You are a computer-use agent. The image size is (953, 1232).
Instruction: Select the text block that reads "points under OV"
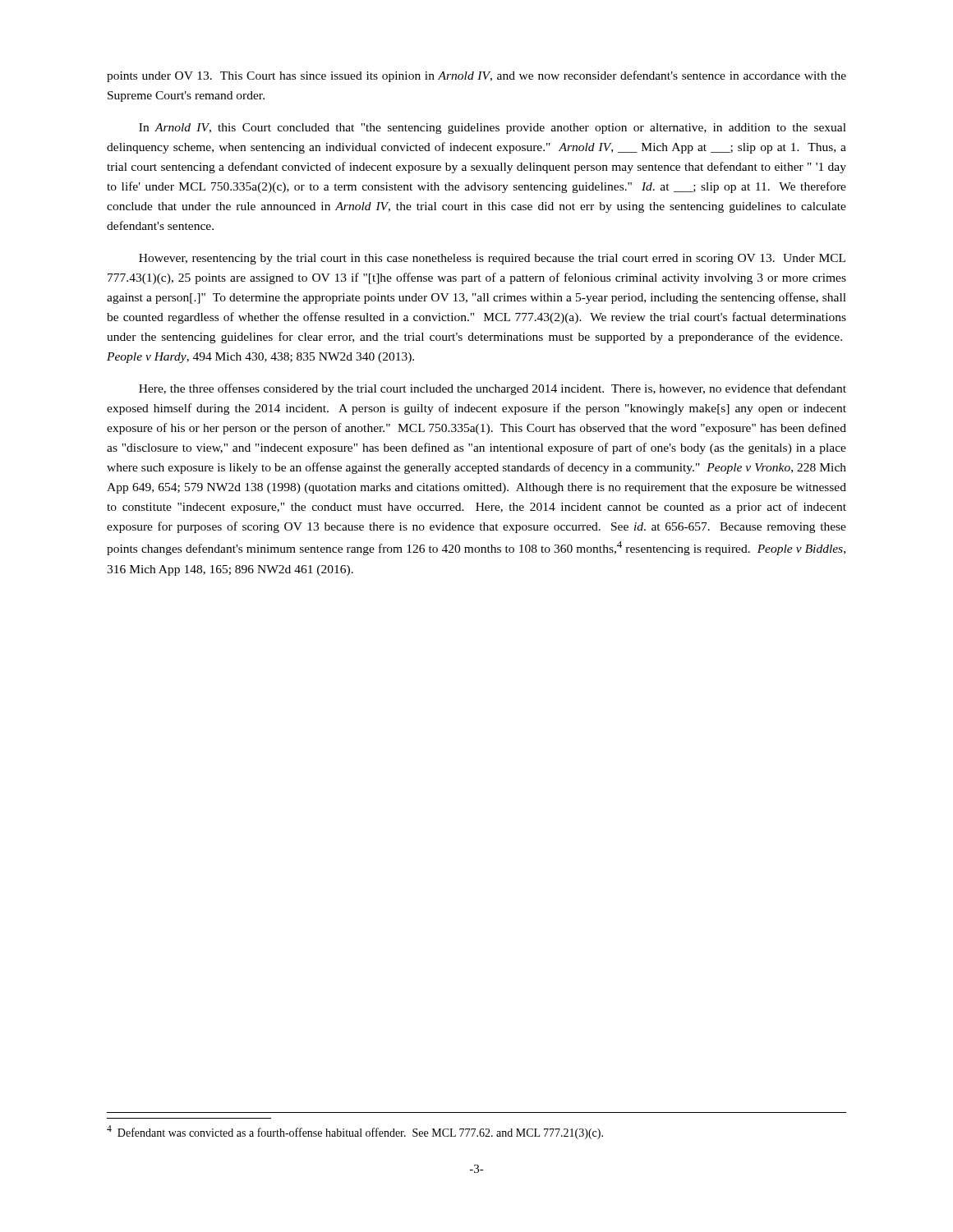coord(476,85)
